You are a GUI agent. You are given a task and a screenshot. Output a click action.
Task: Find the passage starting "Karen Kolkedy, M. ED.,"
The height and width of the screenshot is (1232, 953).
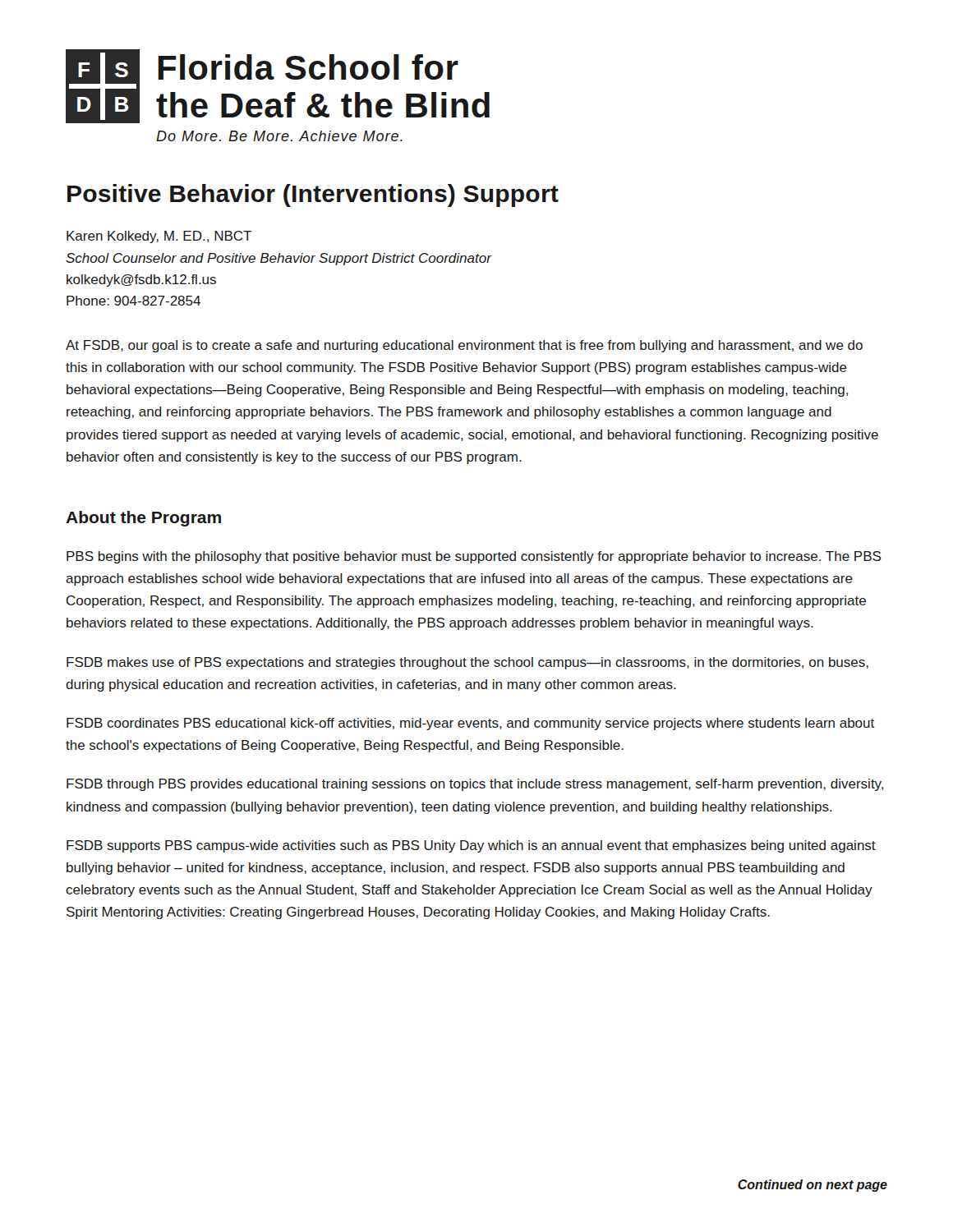coord(278,269)
